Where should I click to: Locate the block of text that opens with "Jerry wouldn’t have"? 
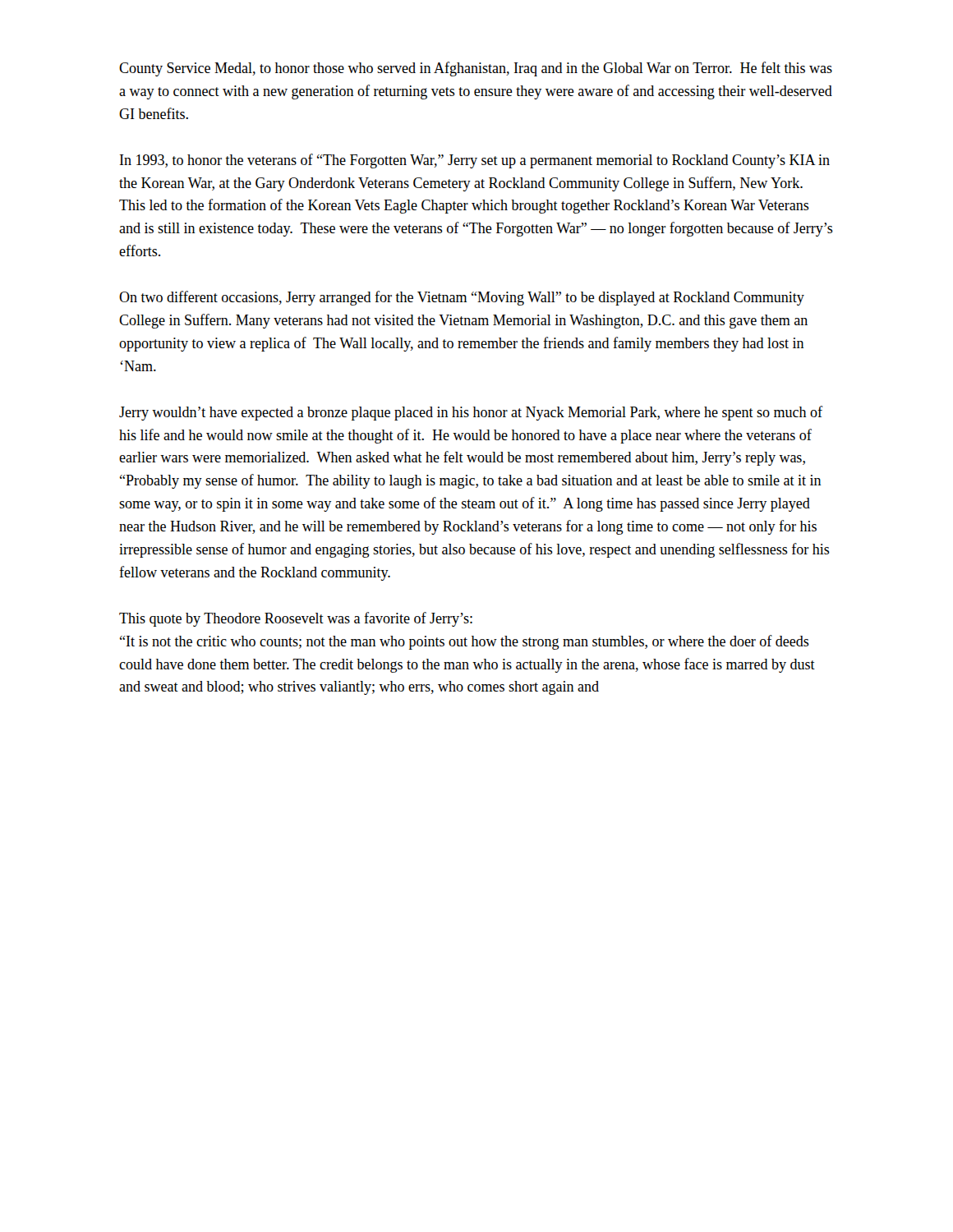[474, 492]
